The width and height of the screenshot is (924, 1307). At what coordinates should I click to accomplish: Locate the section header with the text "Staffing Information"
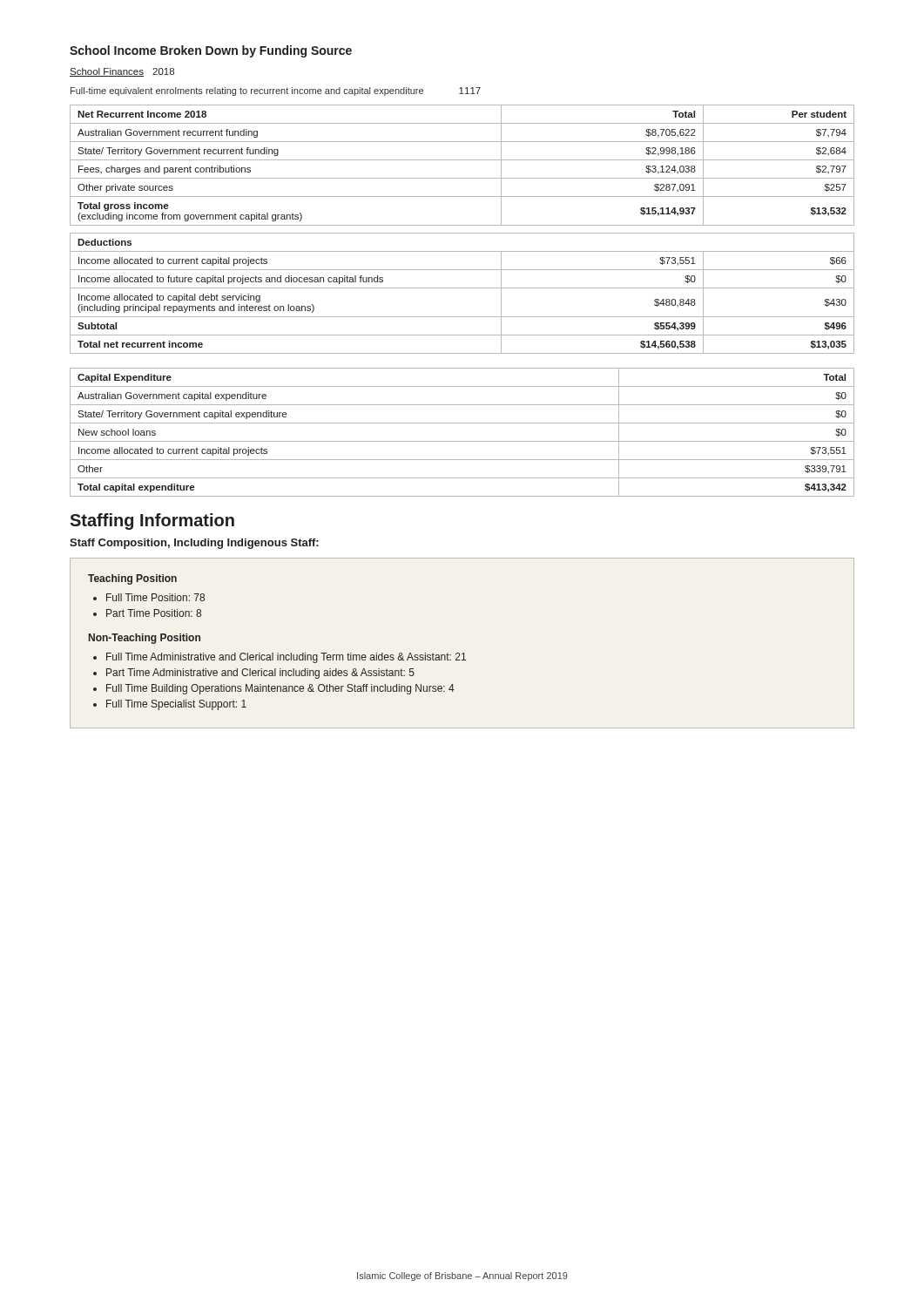point(152,520)
